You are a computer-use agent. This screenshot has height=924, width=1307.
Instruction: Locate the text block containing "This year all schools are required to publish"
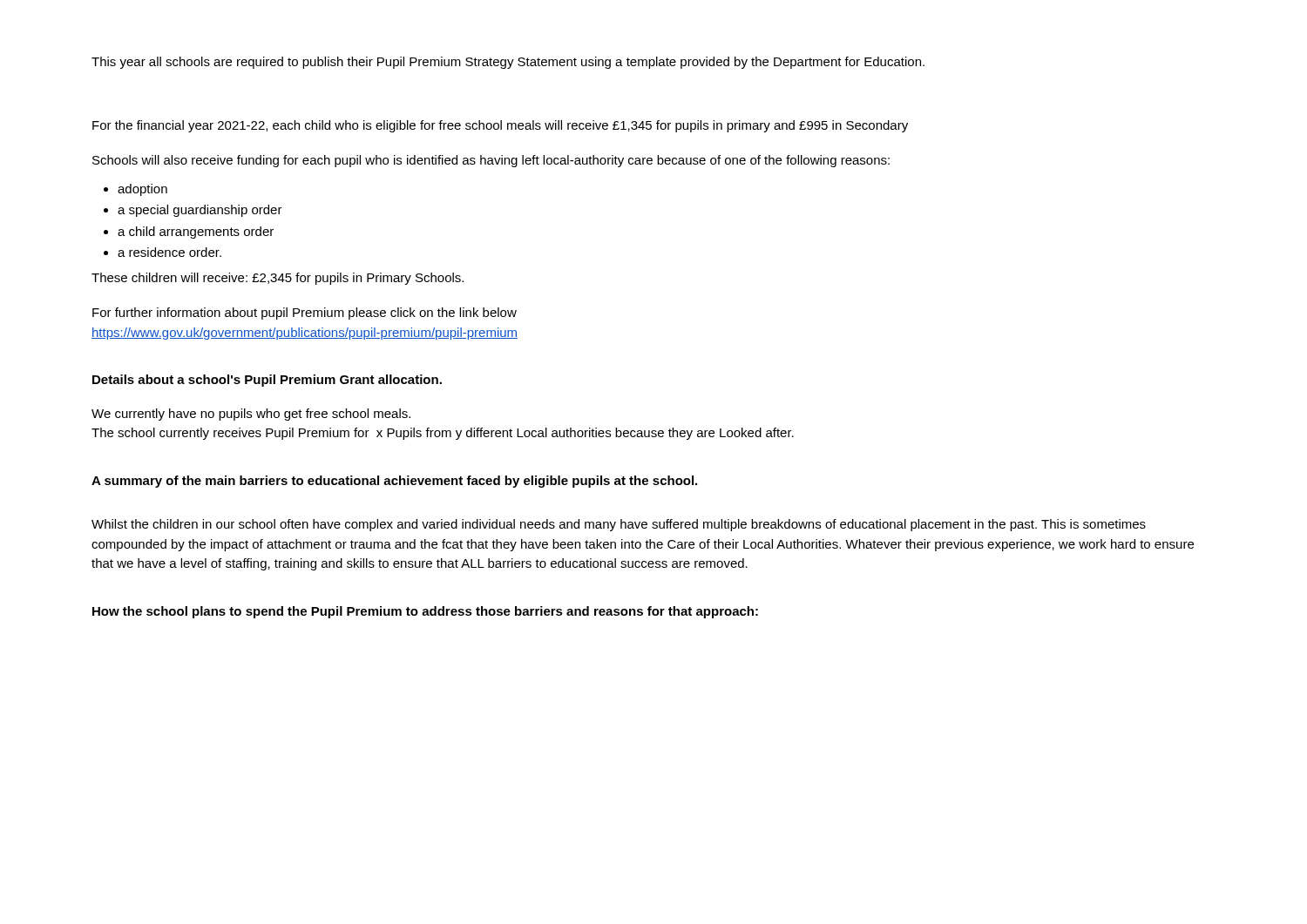coord(508,61)
